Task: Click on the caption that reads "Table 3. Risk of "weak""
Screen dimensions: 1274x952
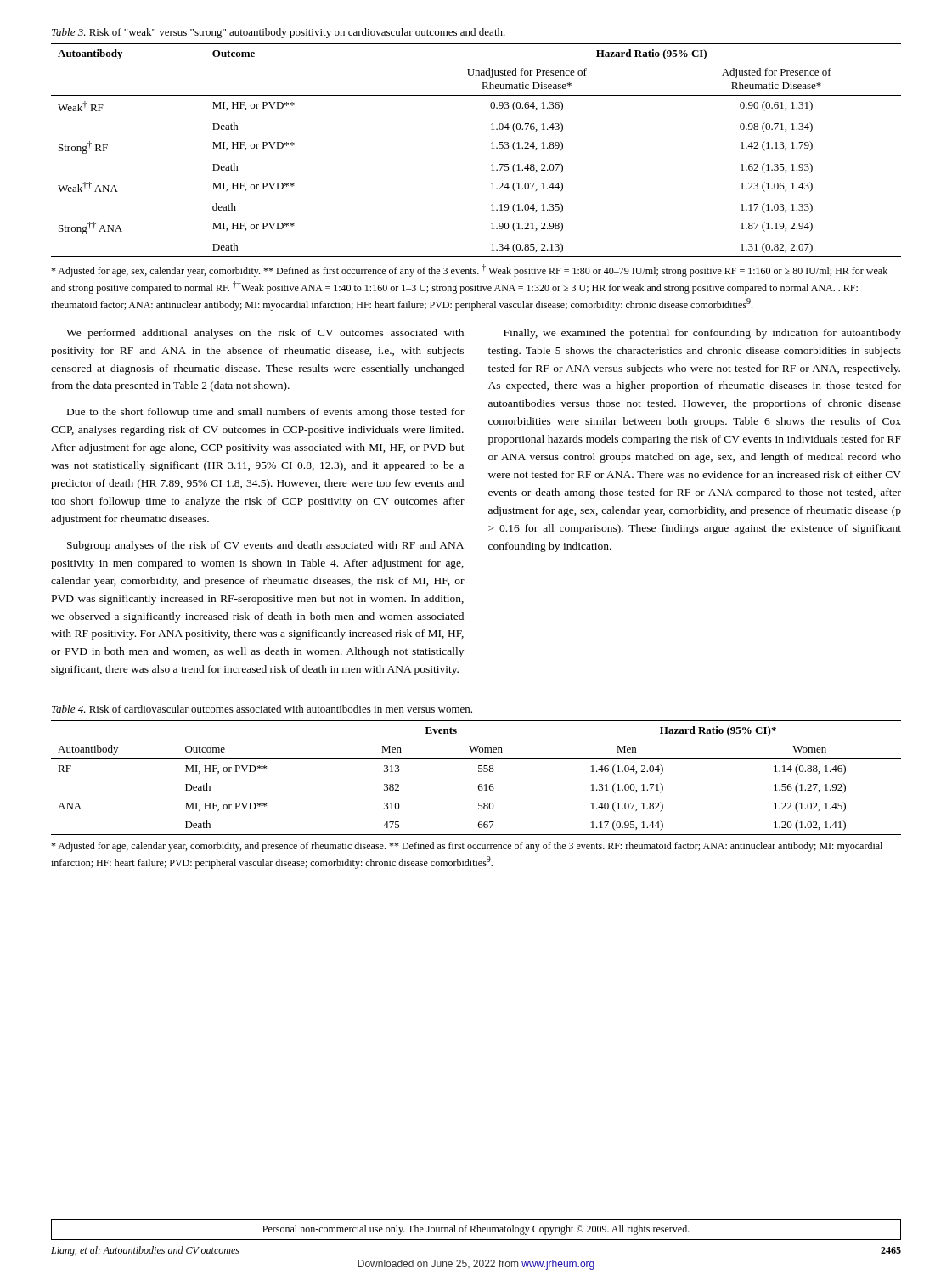Action: [x=278, y=32]
